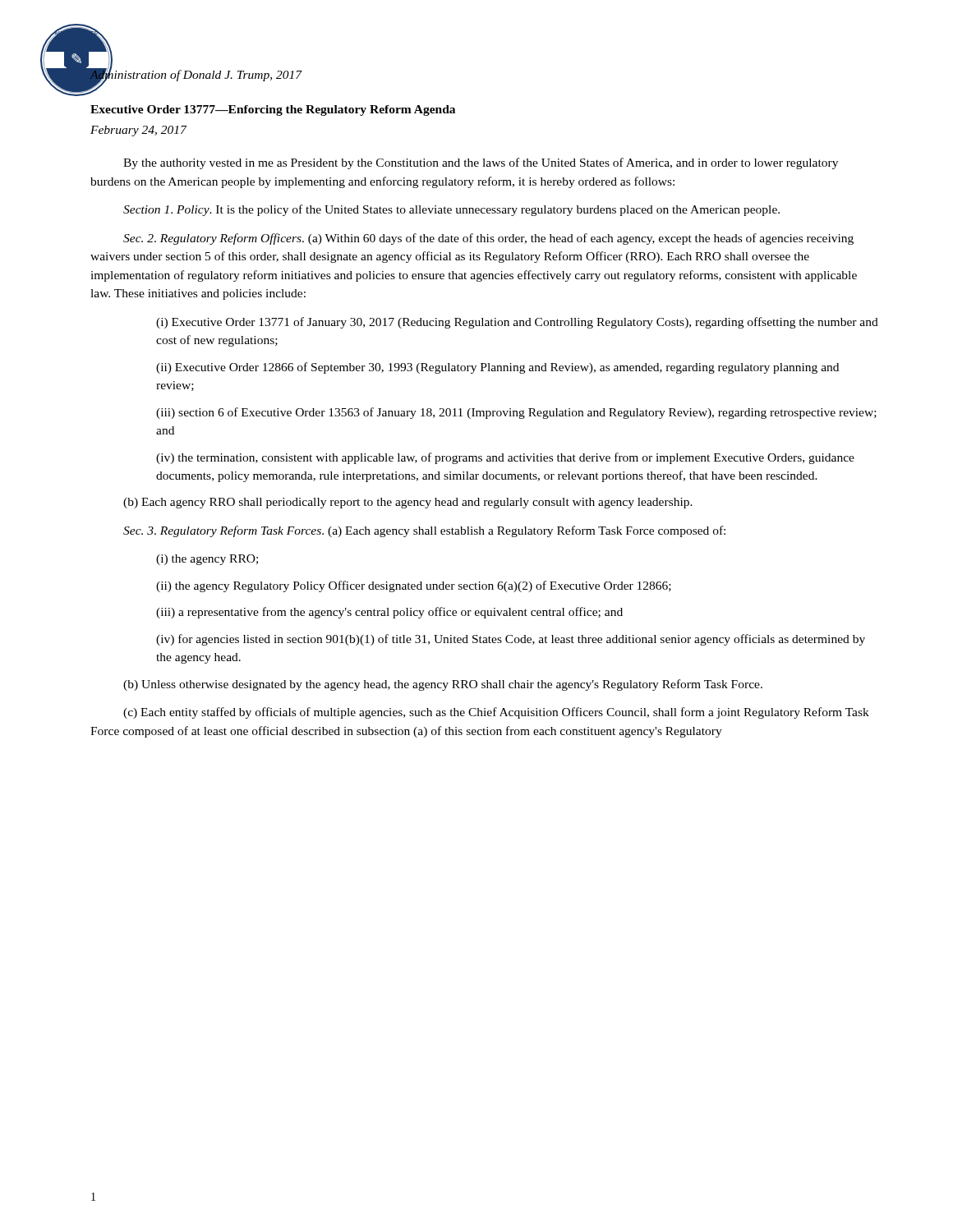953x1232 pixels.
Task: Point to the block beginning "Sec. 2. Regulatory Reform Officers."
Action: pos(474,265)
